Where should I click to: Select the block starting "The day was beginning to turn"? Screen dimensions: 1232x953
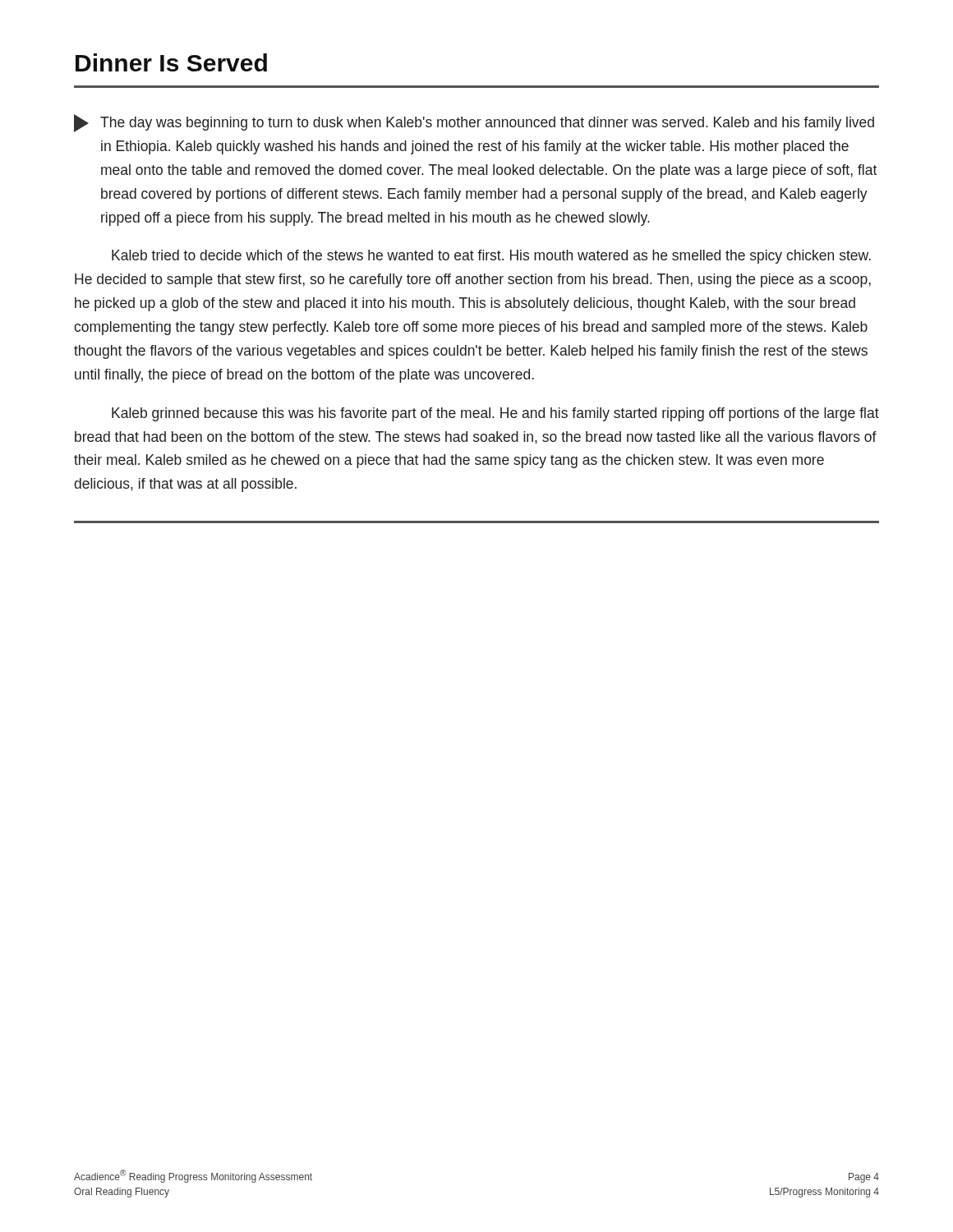pyautogui.click(x=476, y=170)
